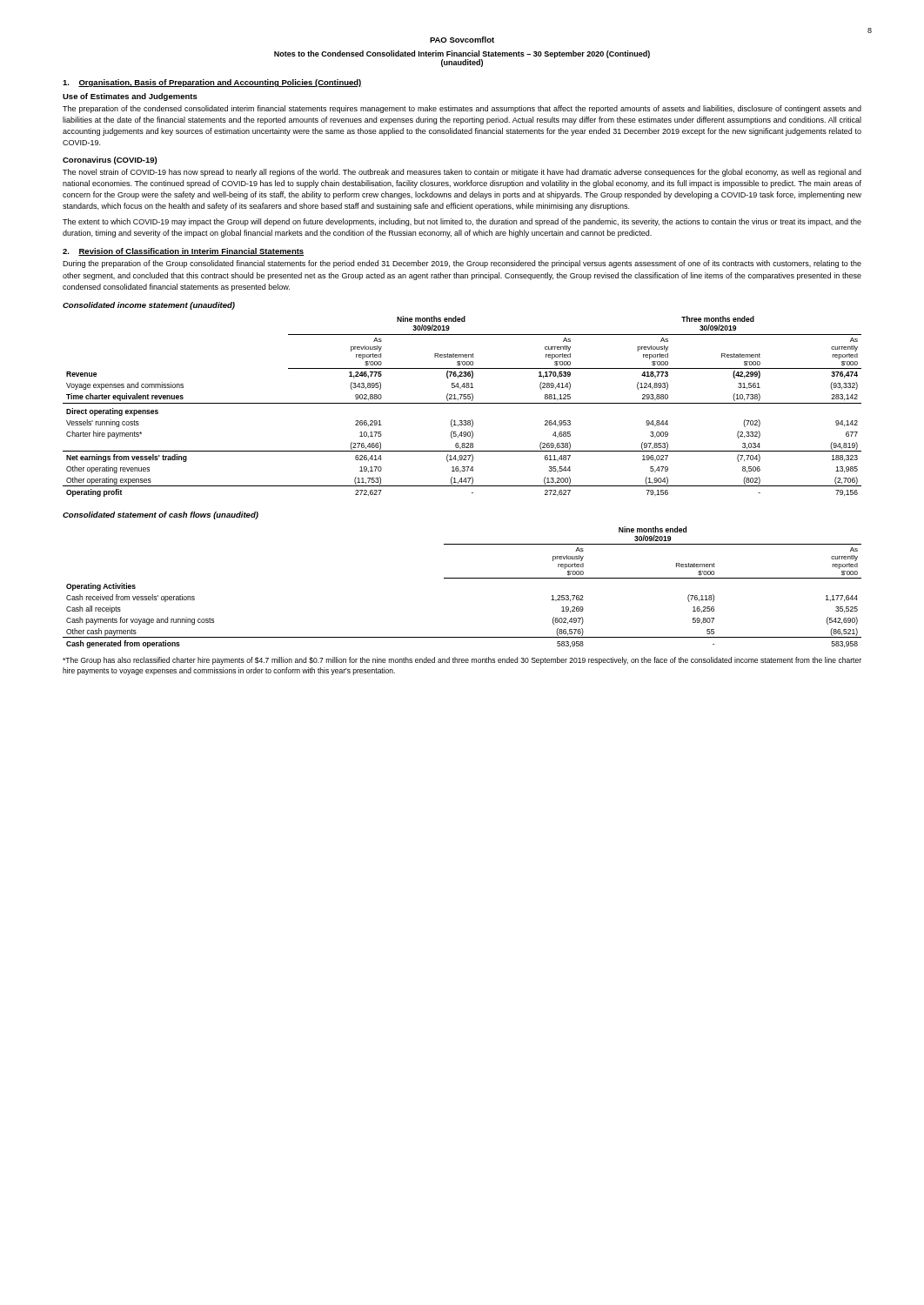Point to the passage starting "The extent to which COVID-19 may impact the"
This screenshot has width=924, height=1305.
[462, 228]
